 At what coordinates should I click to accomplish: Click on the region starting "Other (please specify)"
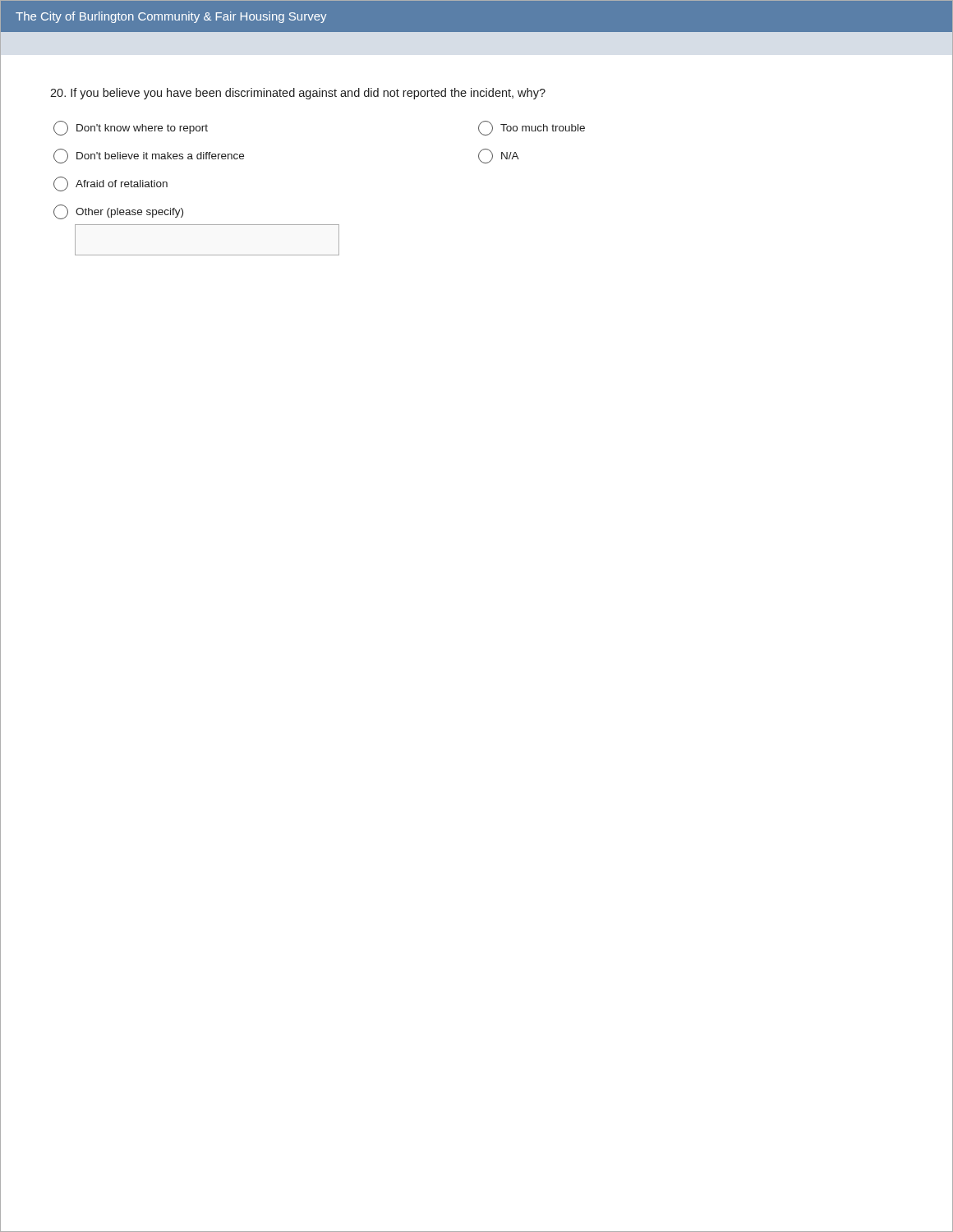(x=196, y=230)
